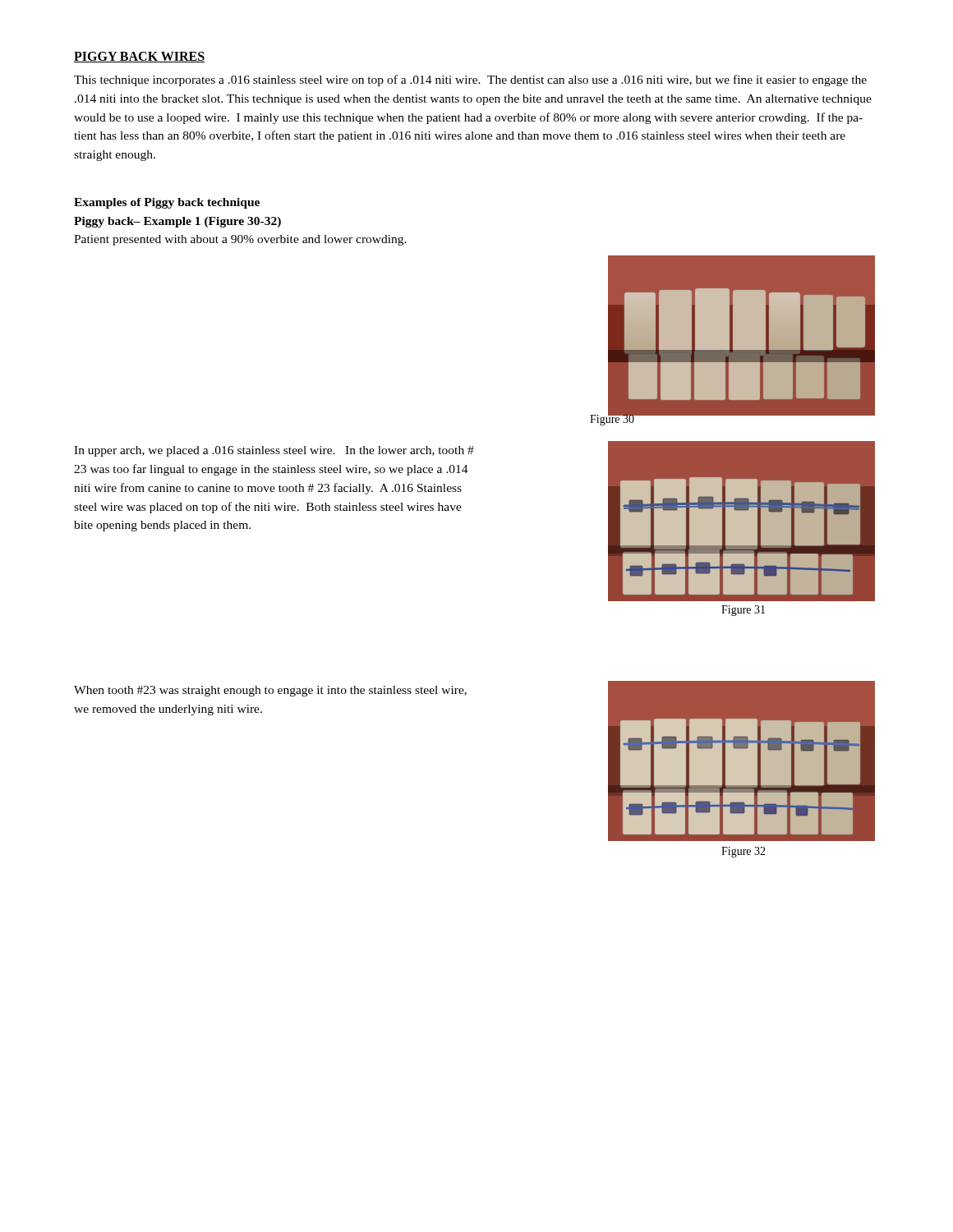Click on the caption that says "Figure 32"
953x1232 pixels.
pos(744,851)
